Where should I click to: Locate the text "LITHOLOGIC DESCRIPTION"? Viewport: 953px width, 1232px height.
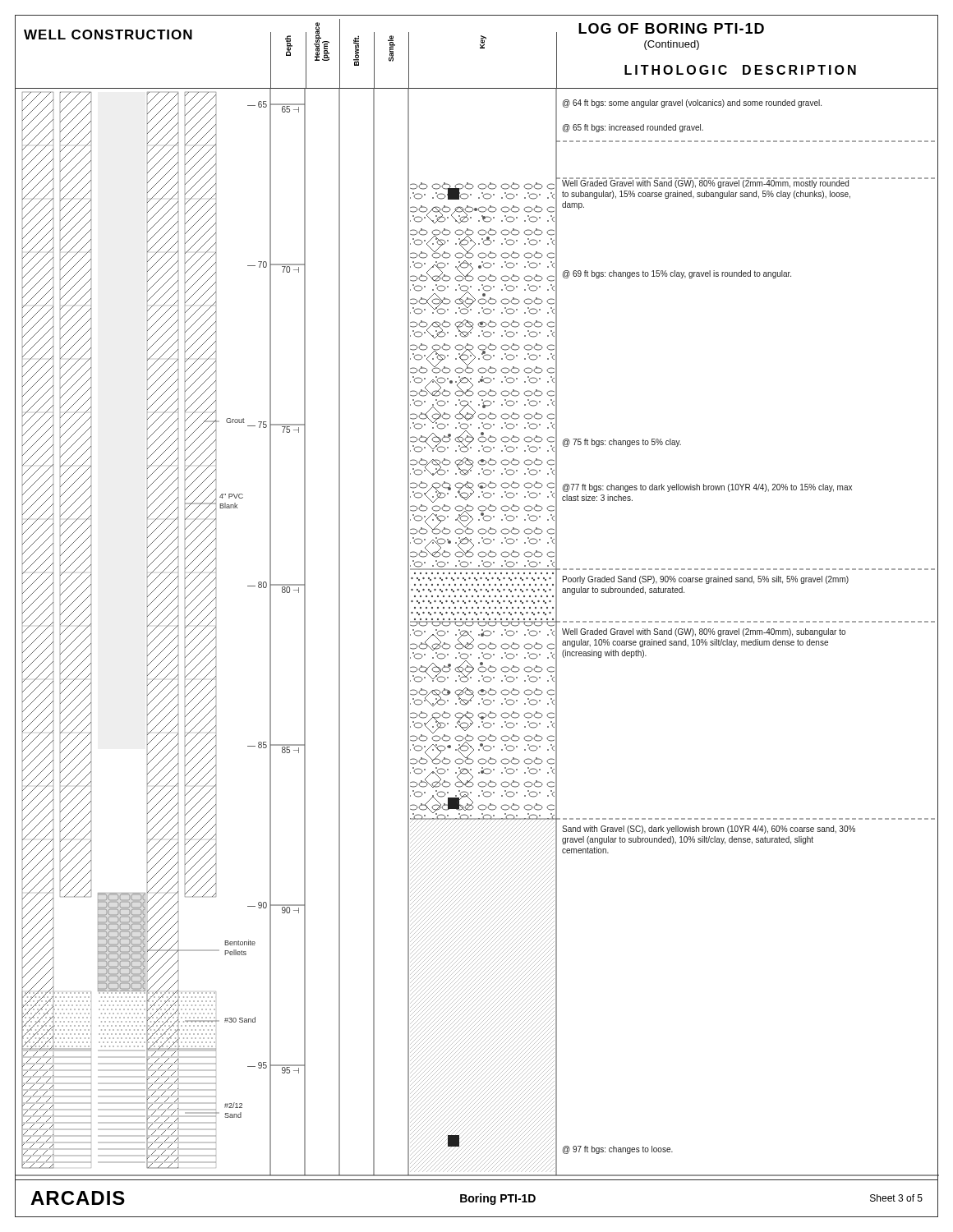tap(741, 70)
